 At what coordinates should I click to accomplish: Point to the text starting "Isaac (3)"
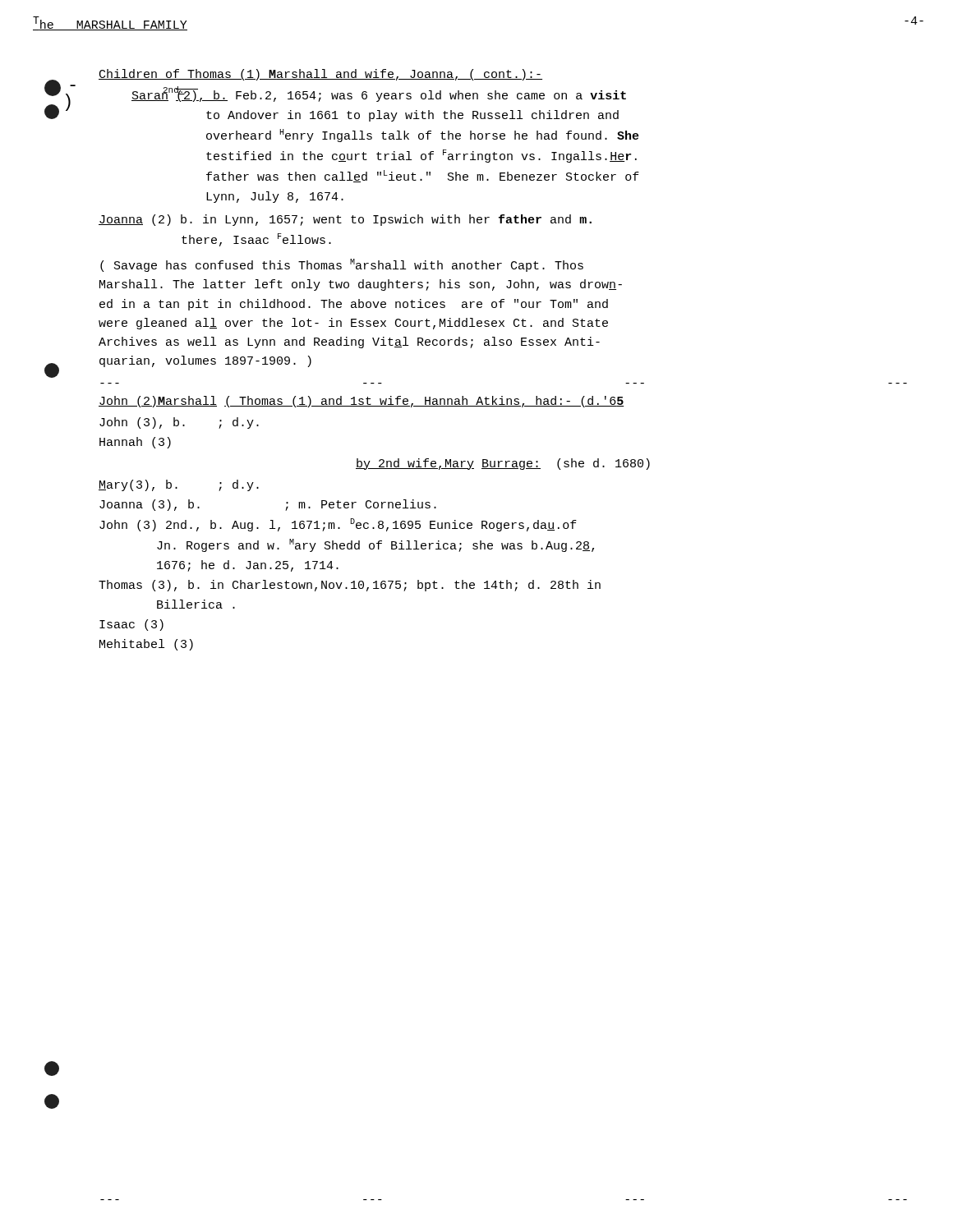[132, 625]
